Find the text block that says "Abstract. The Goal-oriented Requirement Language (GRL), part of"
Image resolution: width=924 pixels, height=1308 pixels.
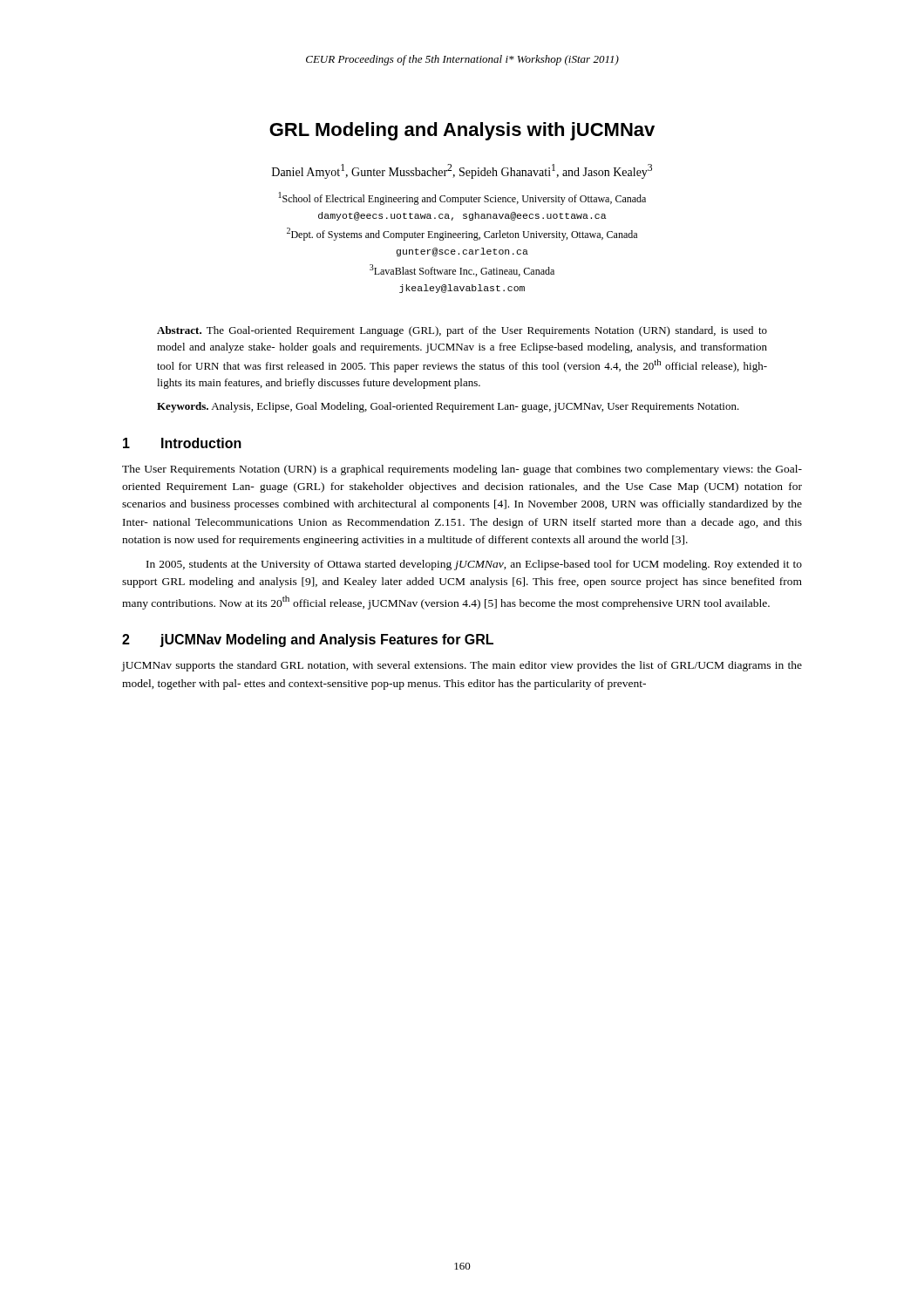click(x=462, y=369)
